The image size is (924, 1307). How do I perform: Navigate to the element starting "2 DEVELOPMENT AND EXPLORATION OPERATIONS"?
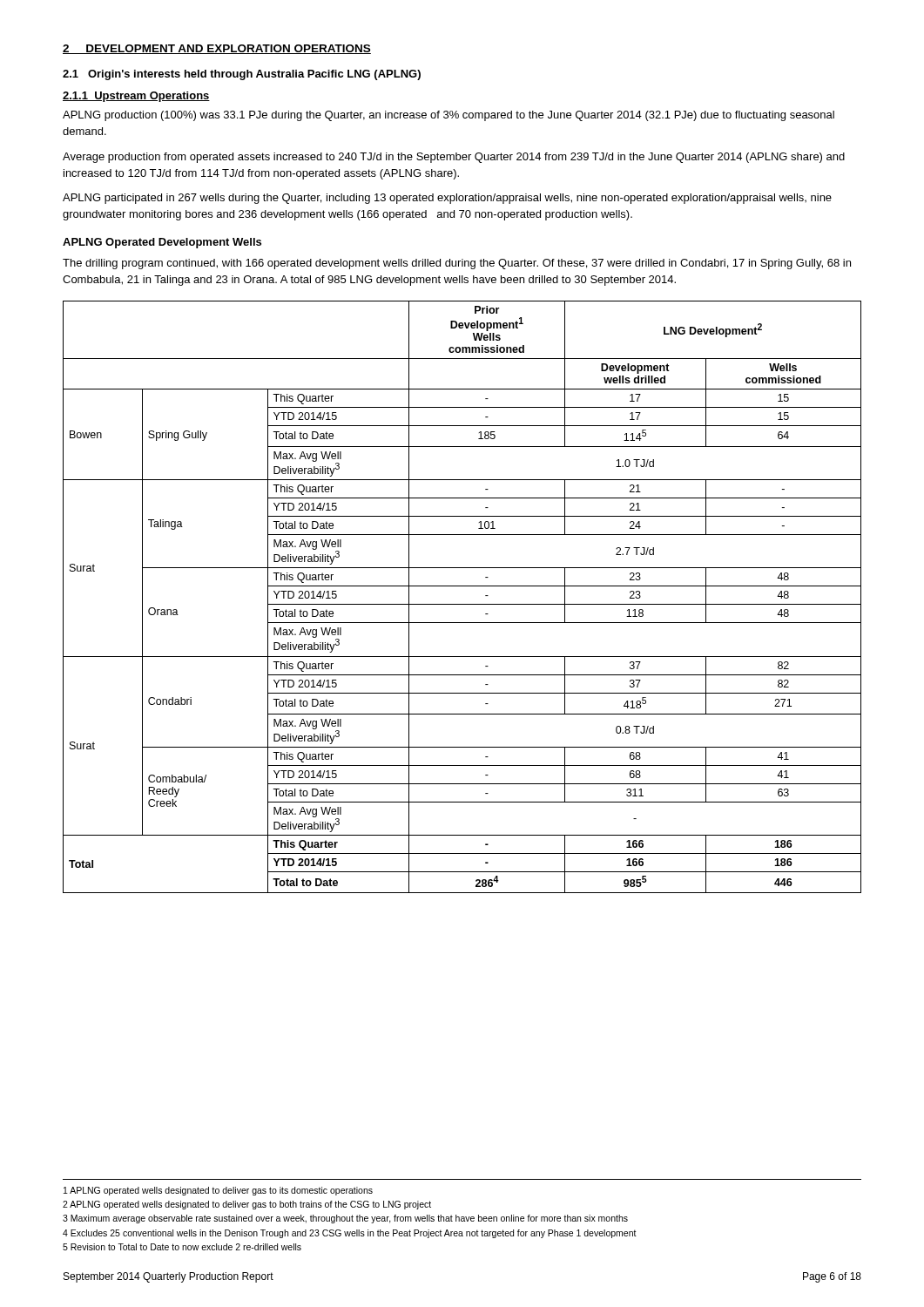pyautogui.click(x=217, y=48)
